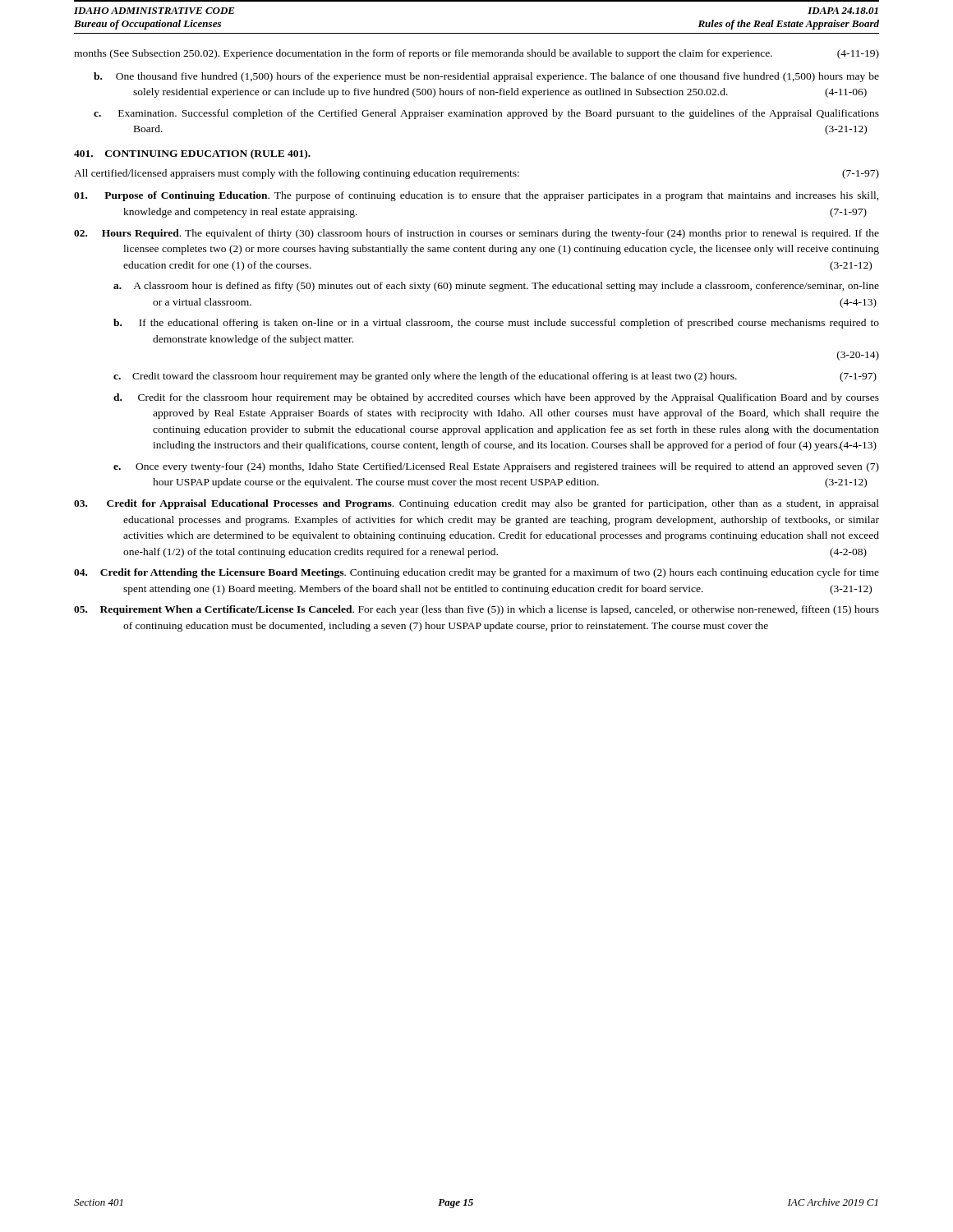Navigate to the text starting "401. CONTINUING EDUCATION (RULE 401)."
This screenshot has width=953, height=1232.
click(192, 153)
